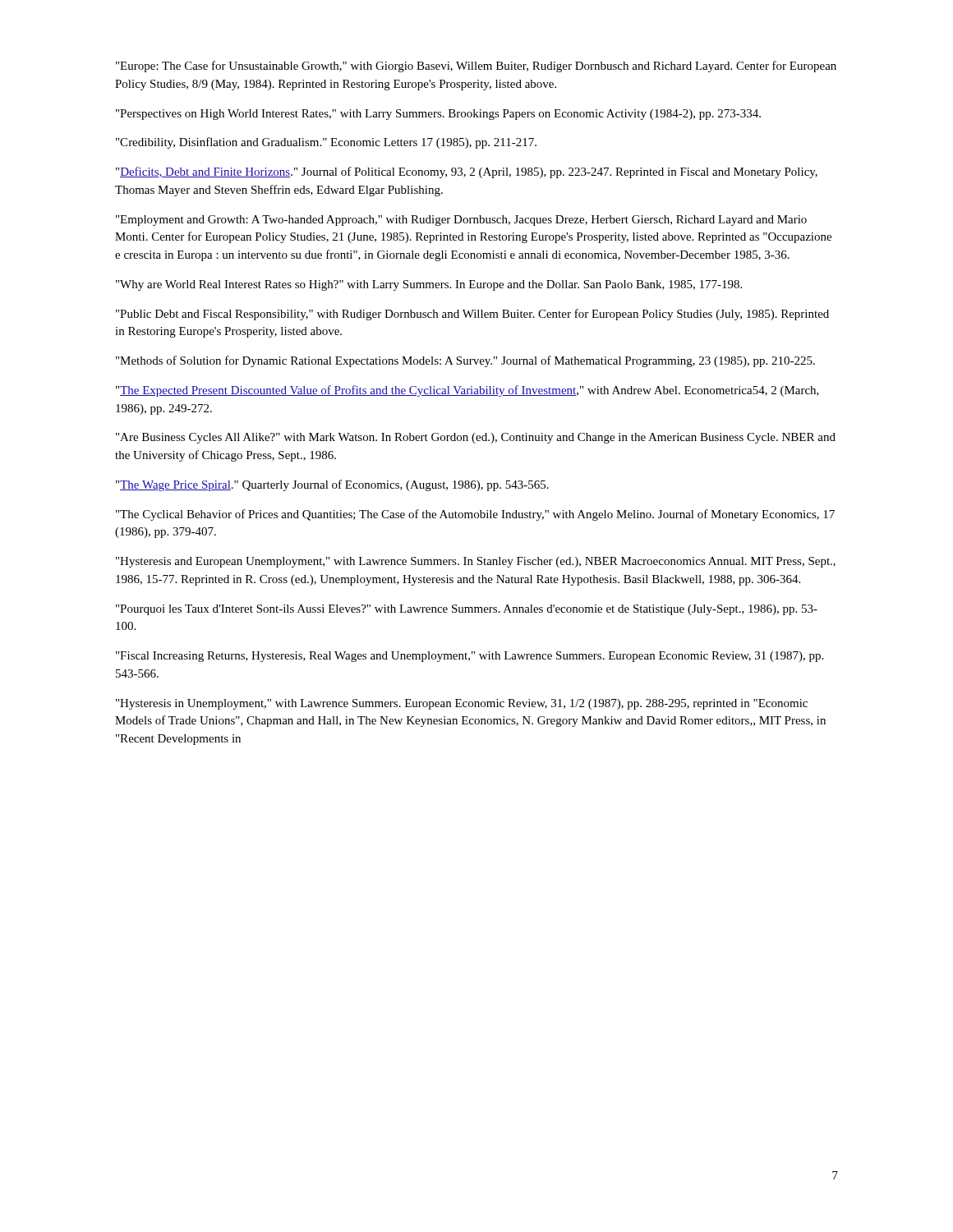Click on the region starting ""Are Business Cycles All"
953x1232 pixels.
coord(475,446)
